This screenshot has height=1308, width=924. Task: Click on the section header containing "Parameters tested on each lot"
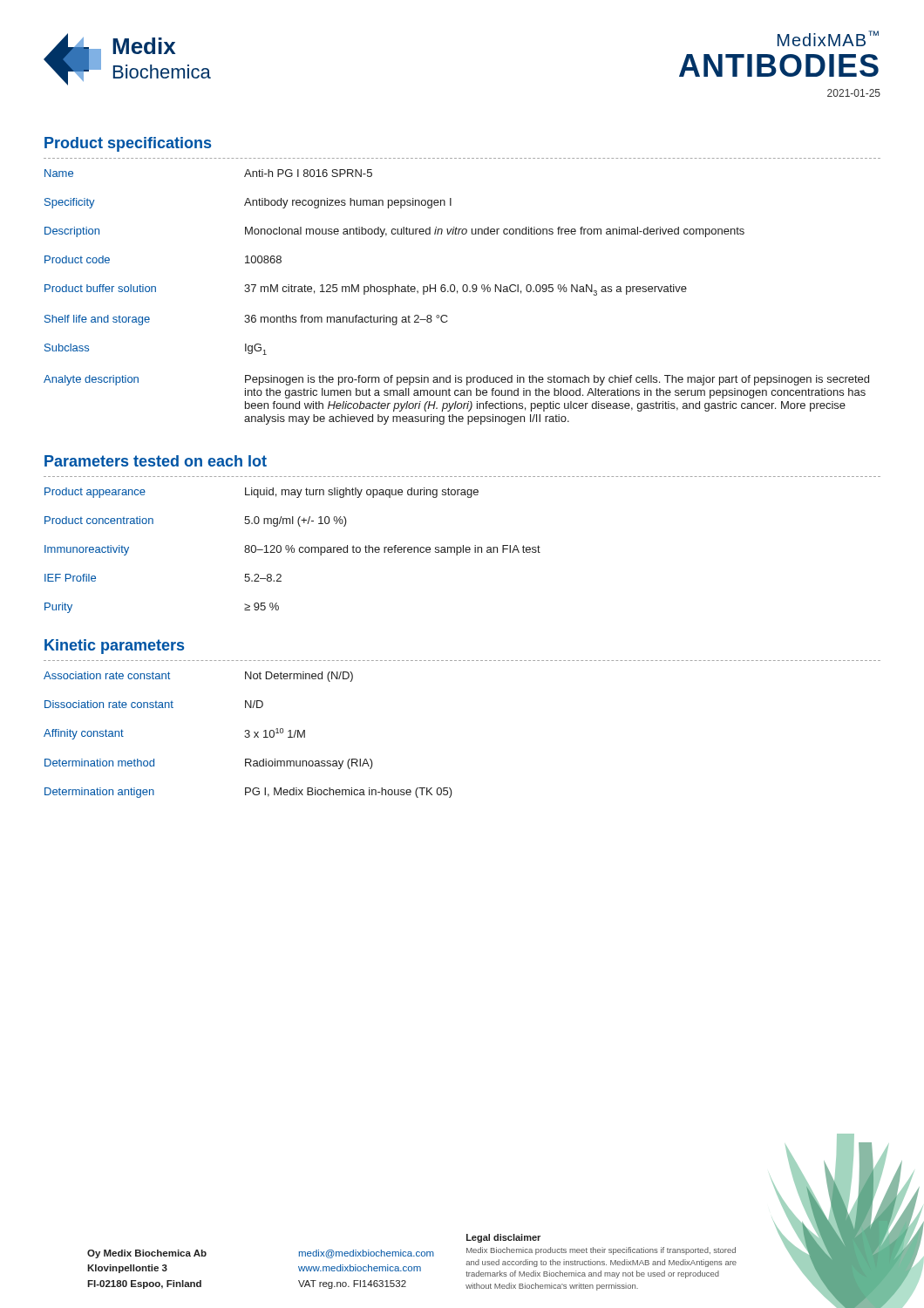click(x=155, y=461)
